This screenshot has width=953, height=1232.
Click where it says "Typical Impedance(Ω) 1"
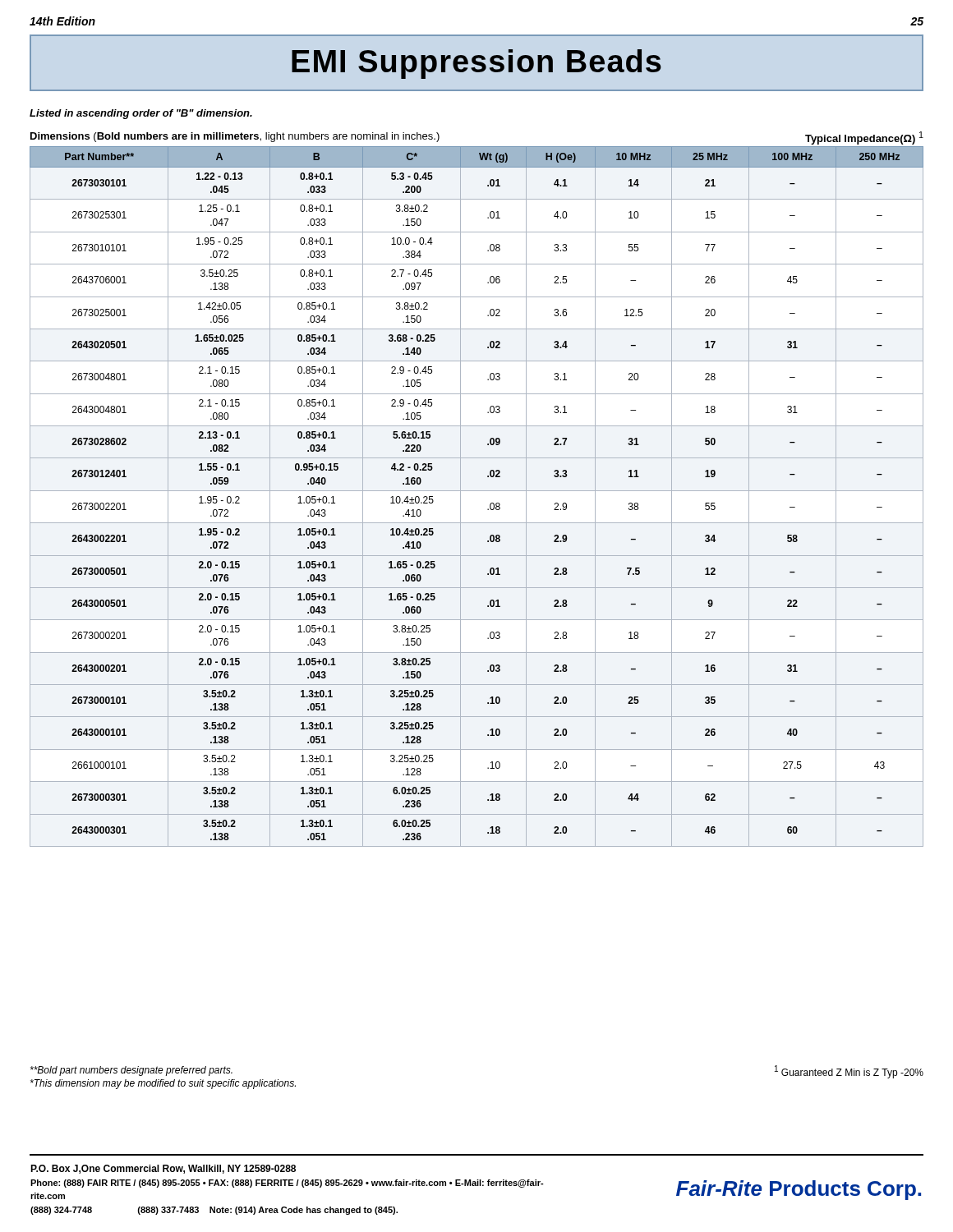click(864, 137)
